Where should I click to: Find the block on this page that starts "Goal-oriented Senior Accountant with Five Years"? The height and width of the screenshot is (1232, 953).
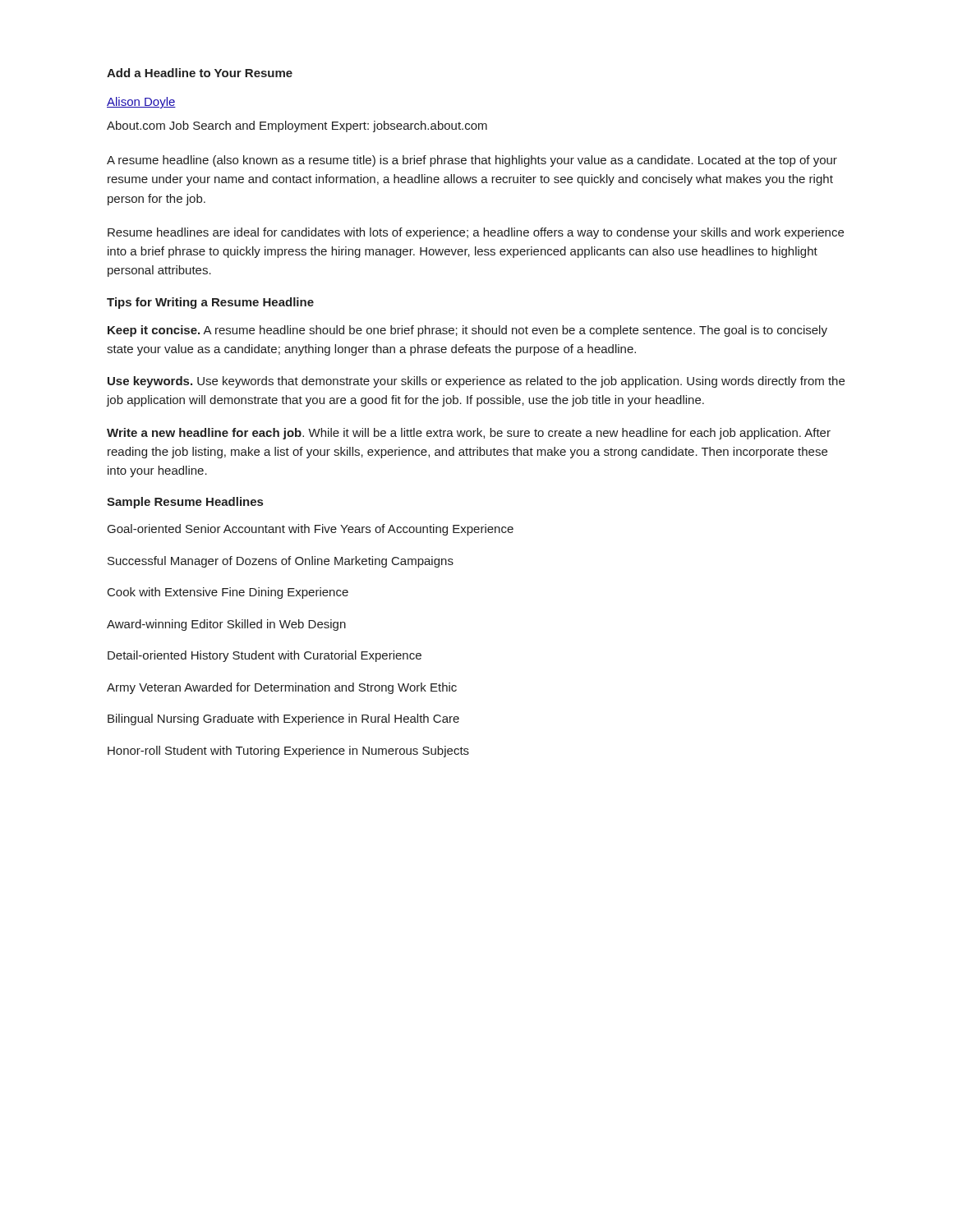[x=310, y=529]
